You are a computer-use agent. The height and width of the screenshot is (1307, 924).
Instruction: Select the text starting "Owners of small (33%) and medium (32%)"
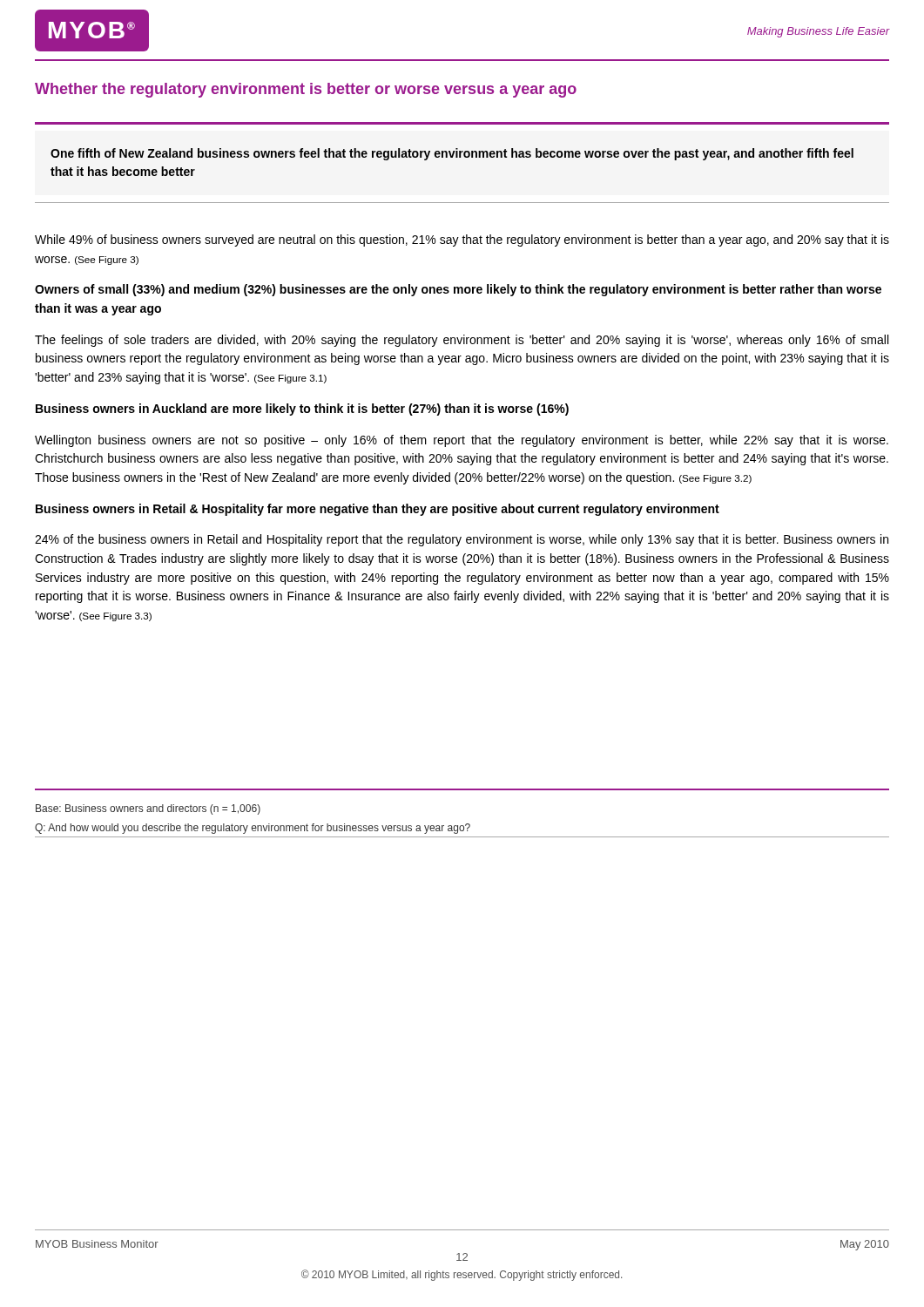458,299
